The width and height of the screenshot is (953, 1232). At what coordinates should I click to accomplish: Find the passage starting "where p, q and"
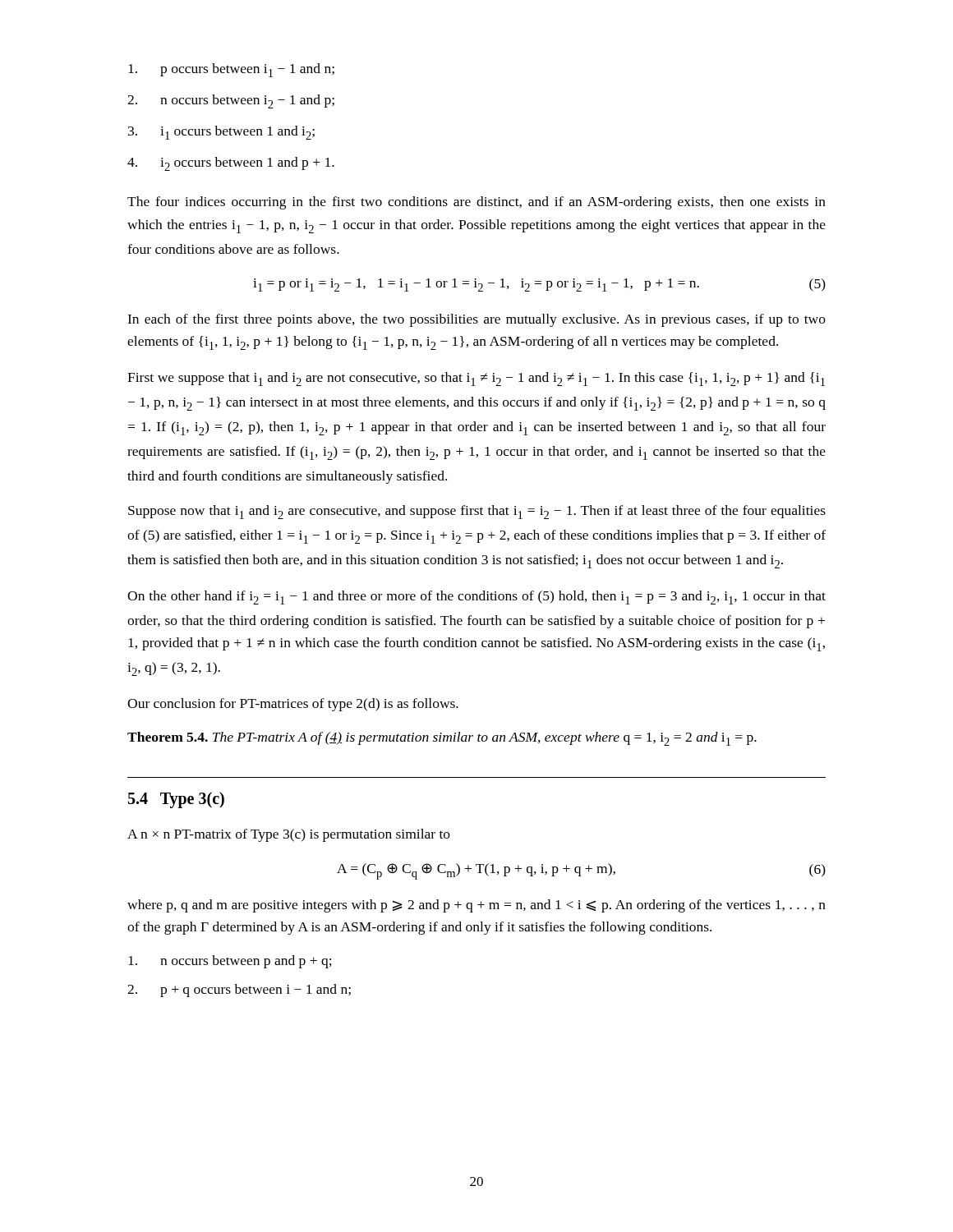pos(476,915)
